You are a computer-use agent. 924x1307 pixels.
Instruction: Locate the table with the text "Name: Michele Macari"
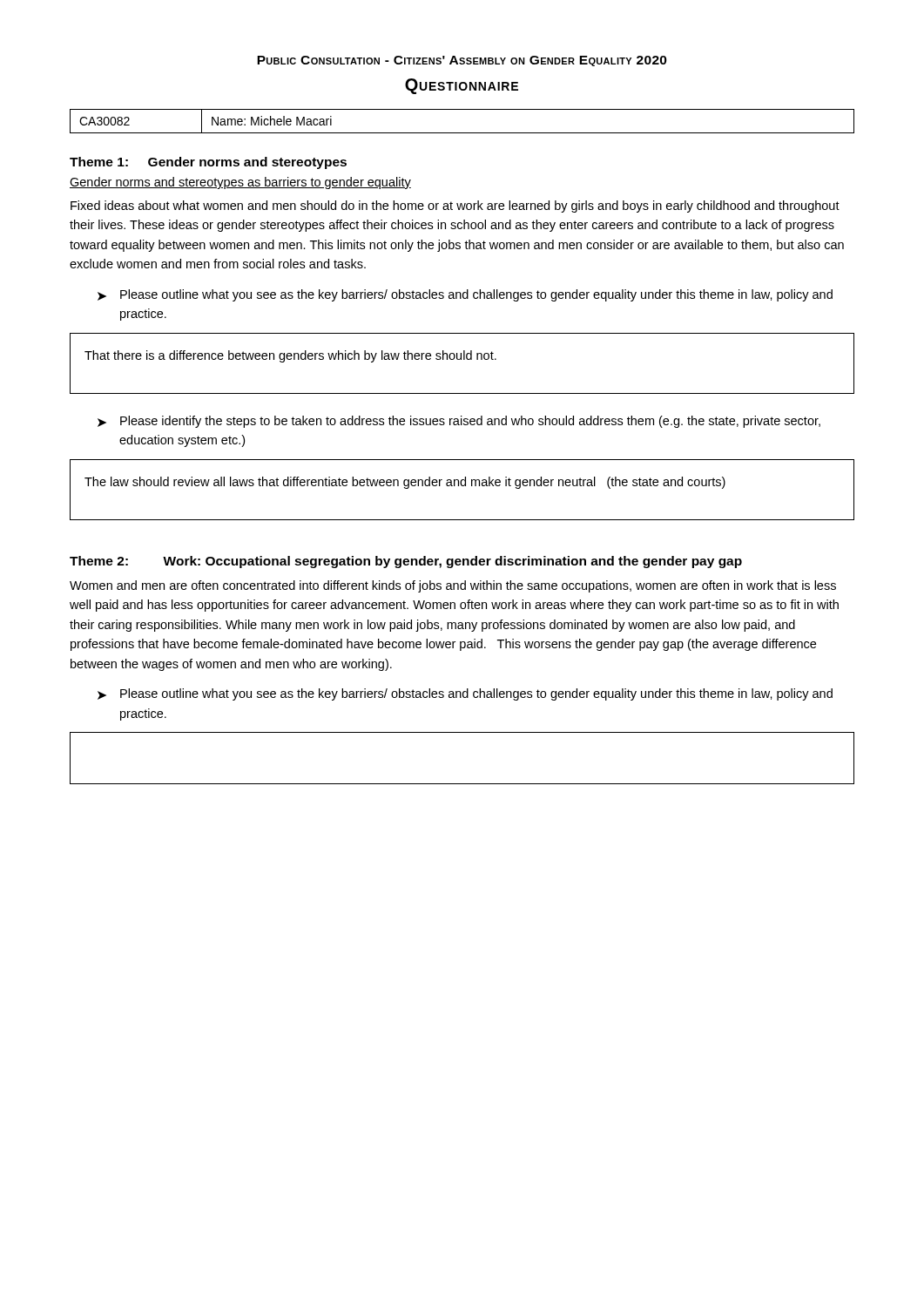(x=462, y=121)
